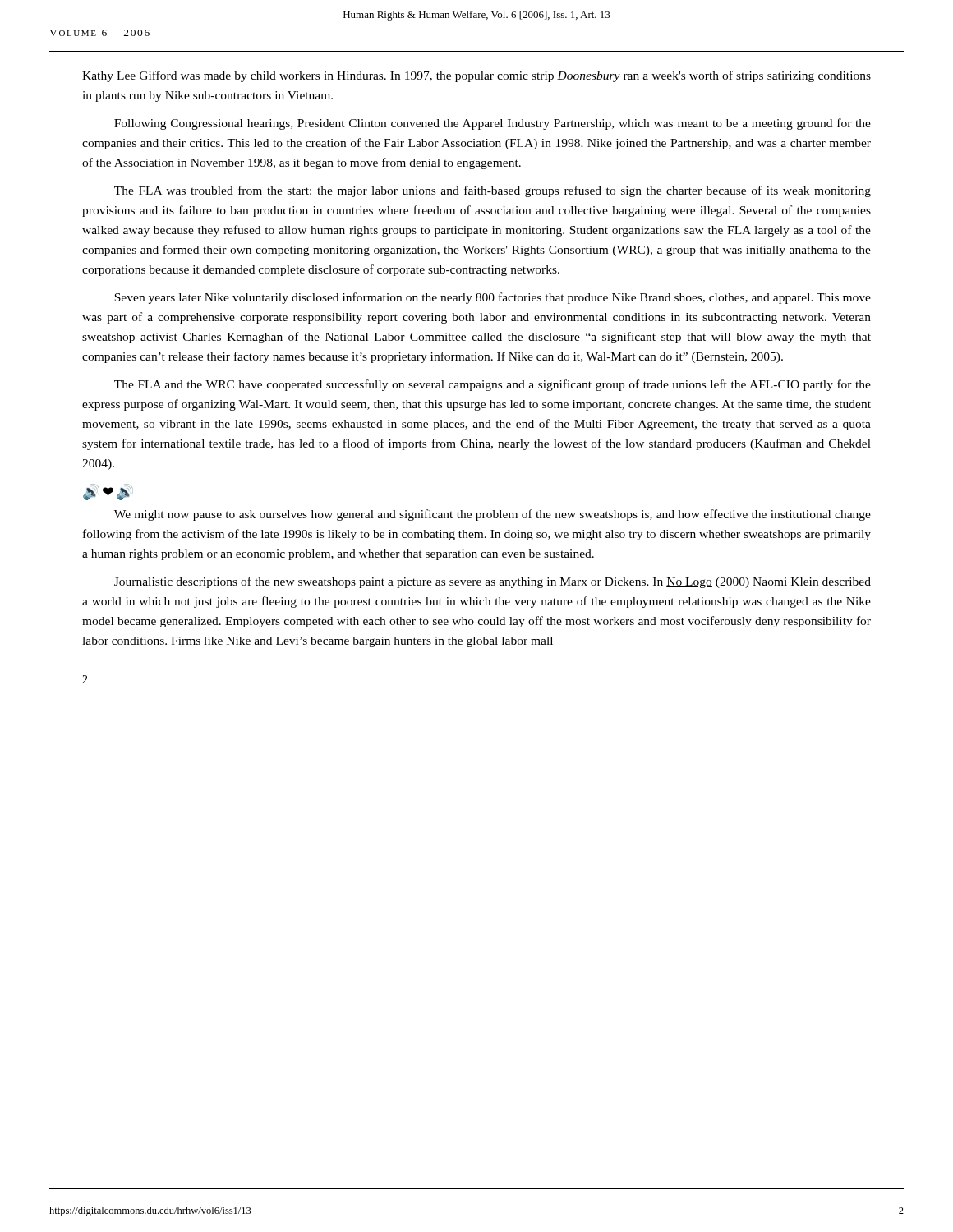This screenshot has height=1232, width=953.
Task: Where is the passage that starts "Kathy Lee Gifford was made by"?
Action: 476,85
